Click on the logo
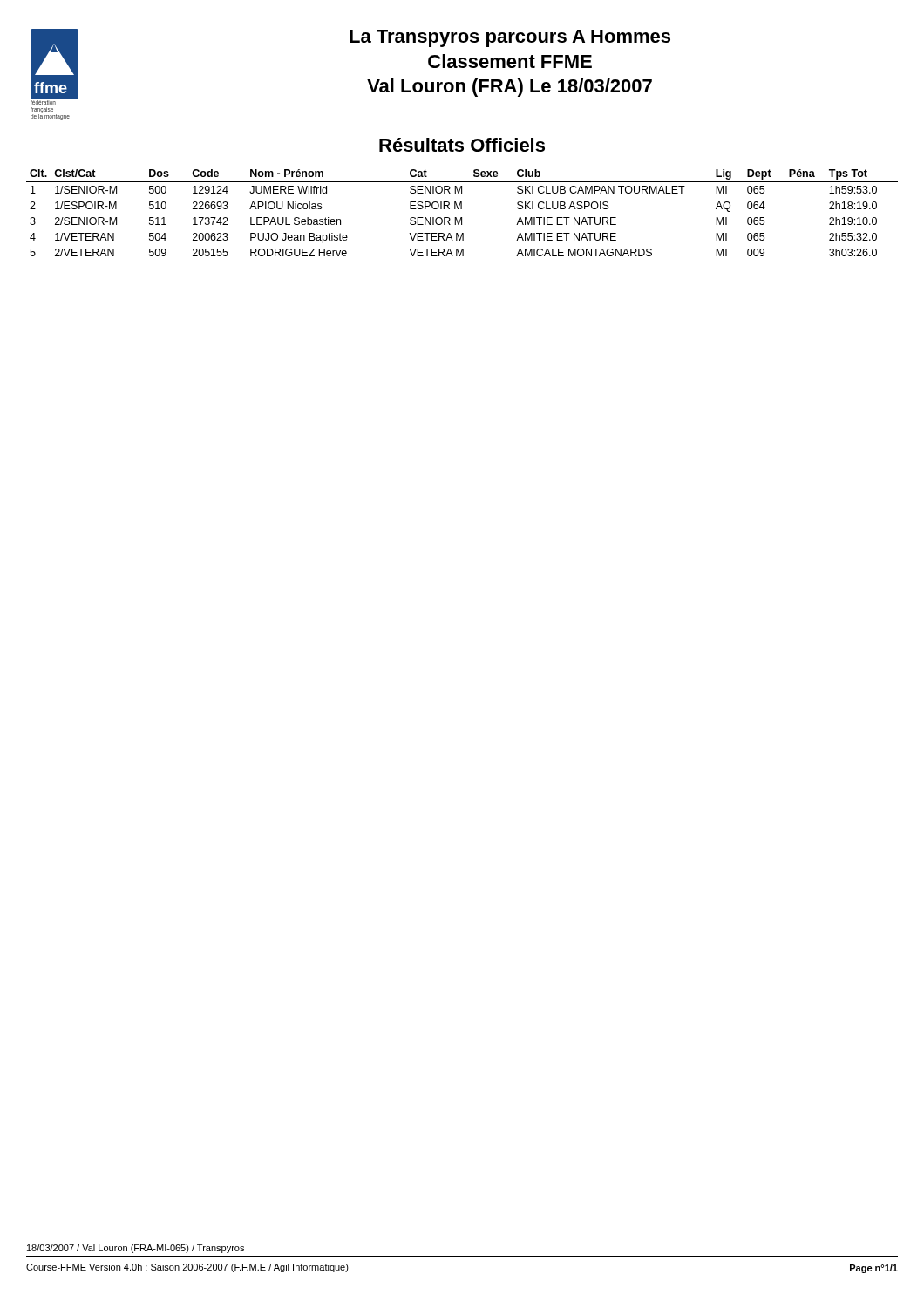The height and width of the screenshot is (1308, 924). point(70,72)
